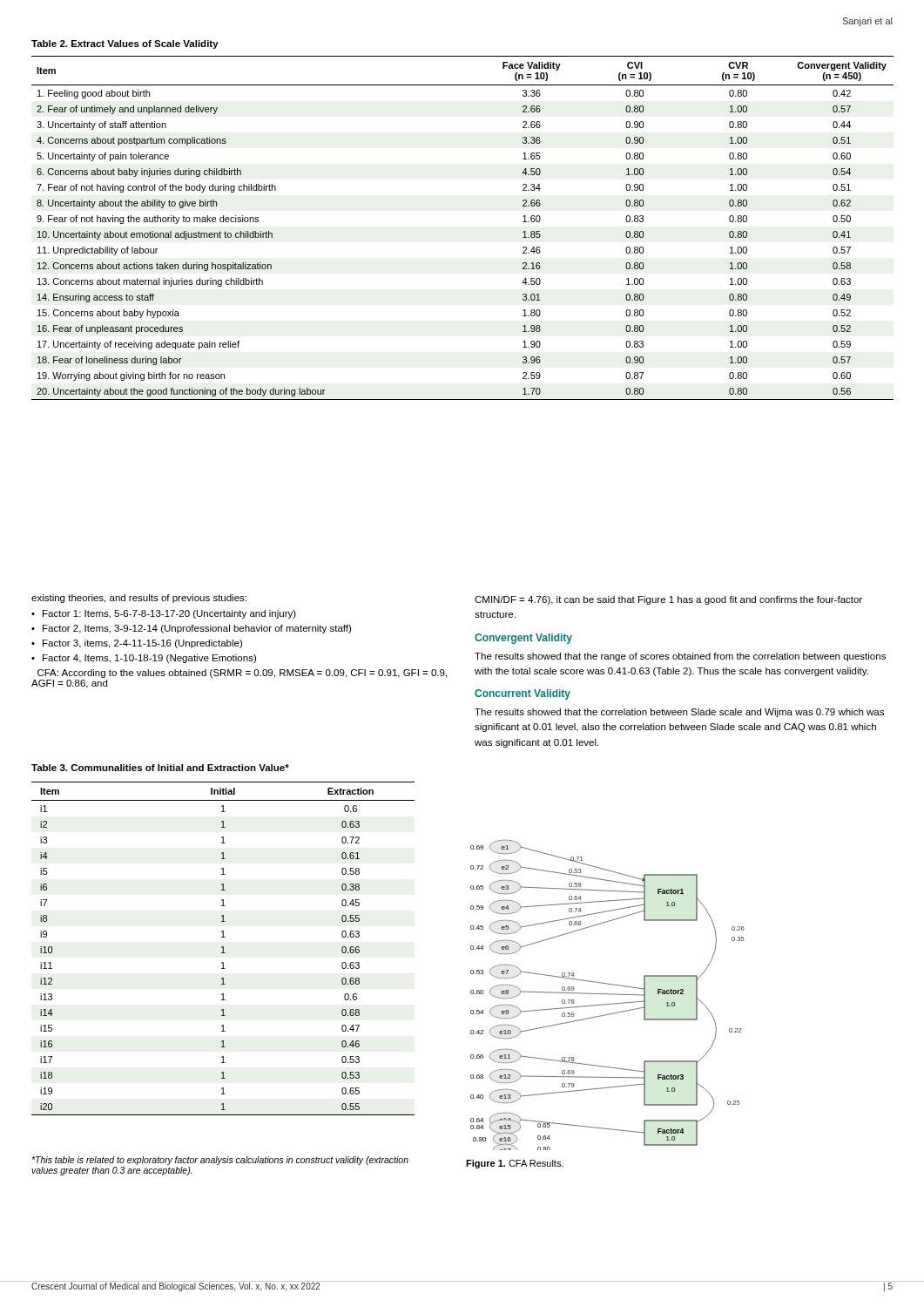Find the block on this page that starts "The results showed that the correlation"

point(680,727)
